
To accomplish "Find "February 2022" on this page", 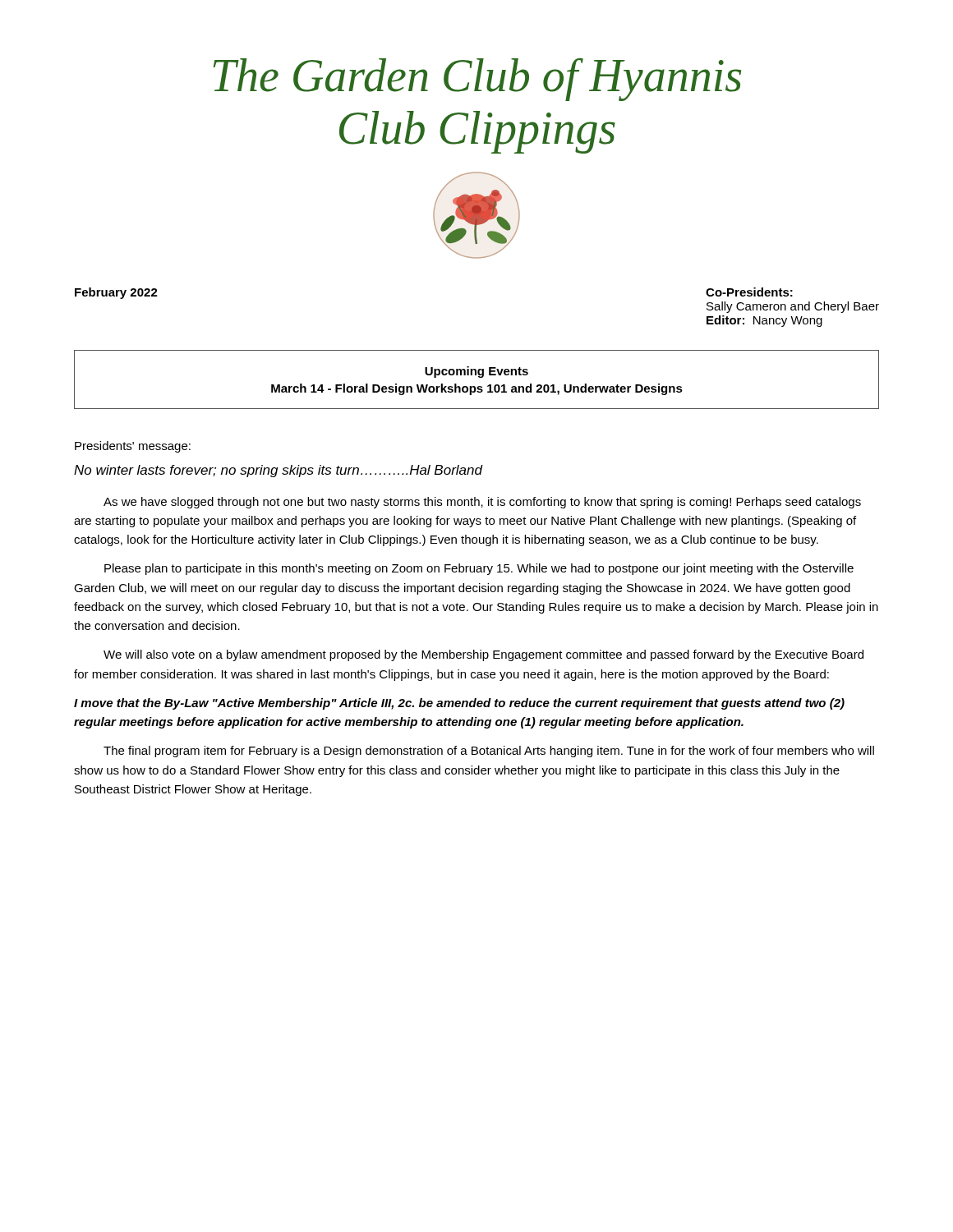I will (x=116, y=292).
